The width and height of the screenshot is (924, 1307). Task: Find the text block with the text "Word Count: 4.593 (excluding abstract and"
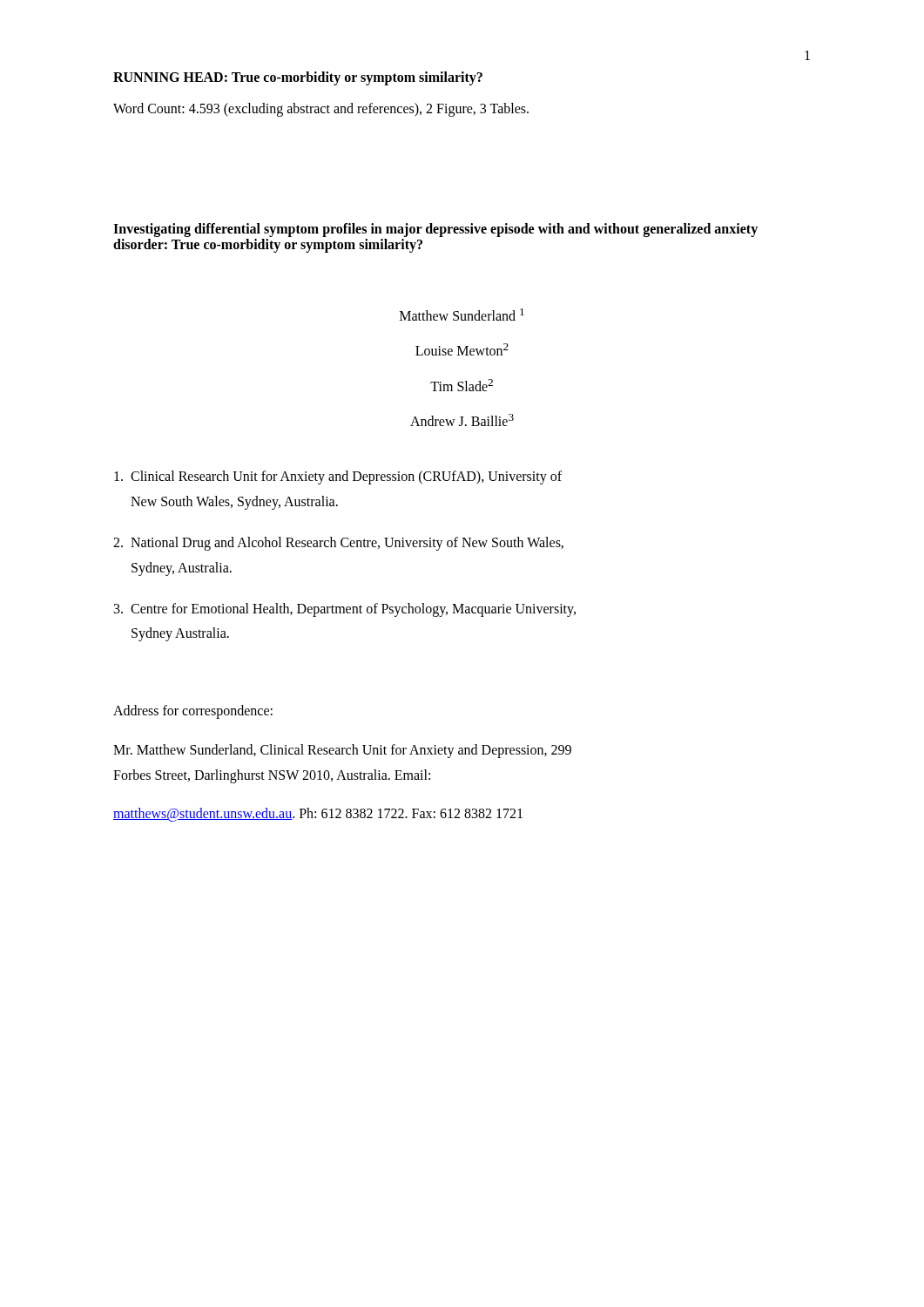(321, 108)
